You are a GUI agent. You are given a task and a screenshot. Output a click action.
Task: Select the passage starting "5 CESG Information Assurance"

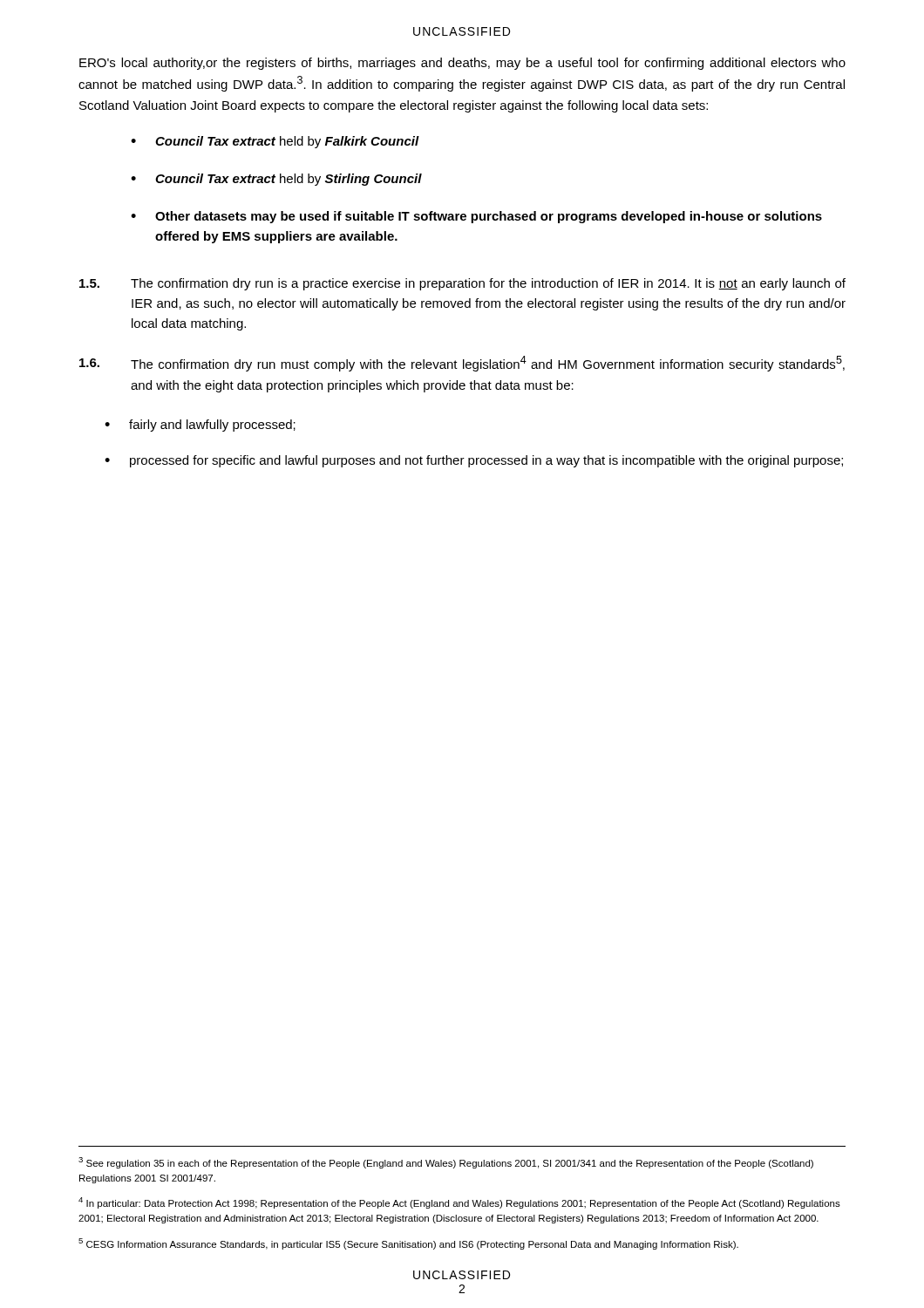click(409, 1242)
